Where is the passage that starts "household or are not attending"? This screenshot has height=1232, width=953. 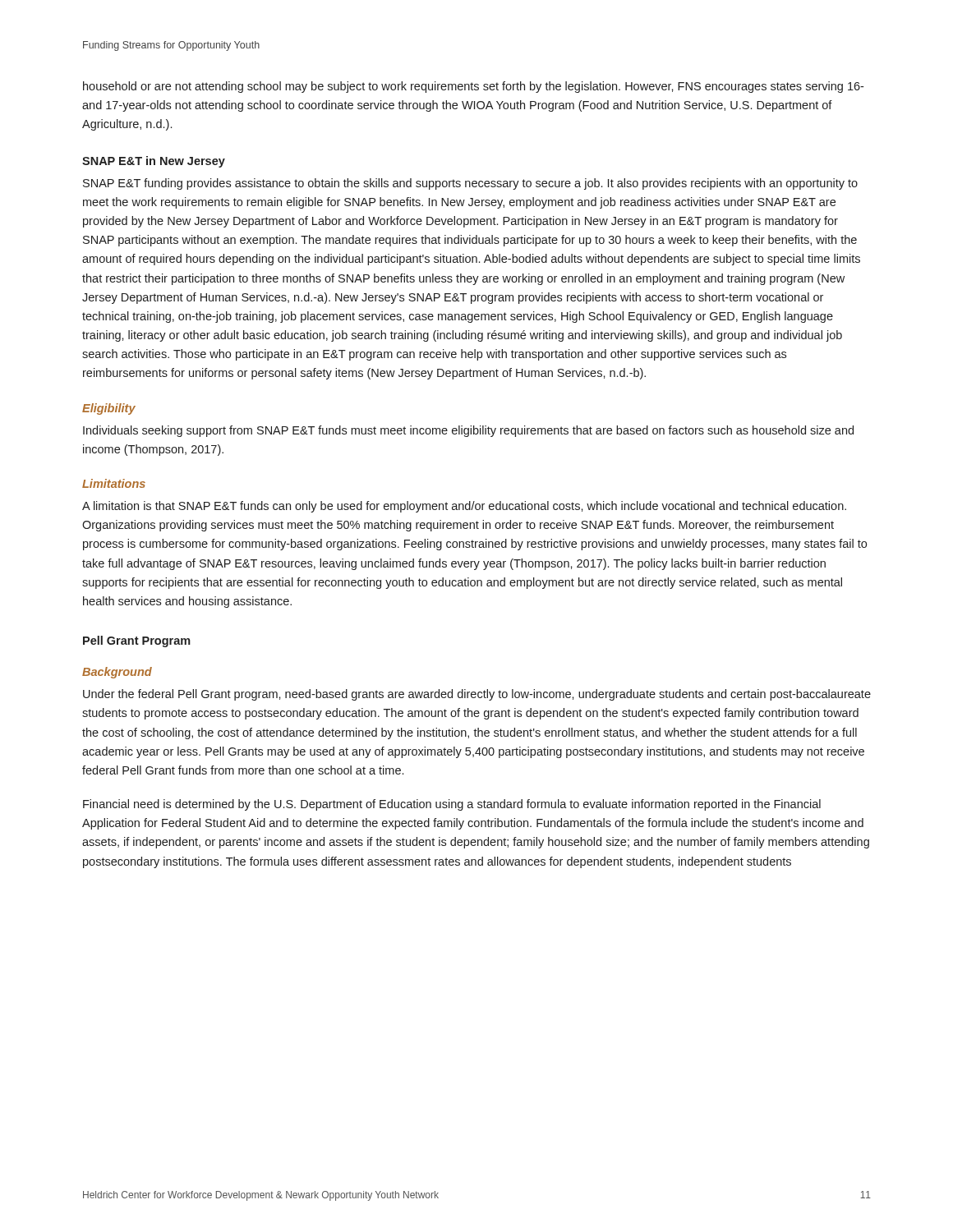coord(473,105)
